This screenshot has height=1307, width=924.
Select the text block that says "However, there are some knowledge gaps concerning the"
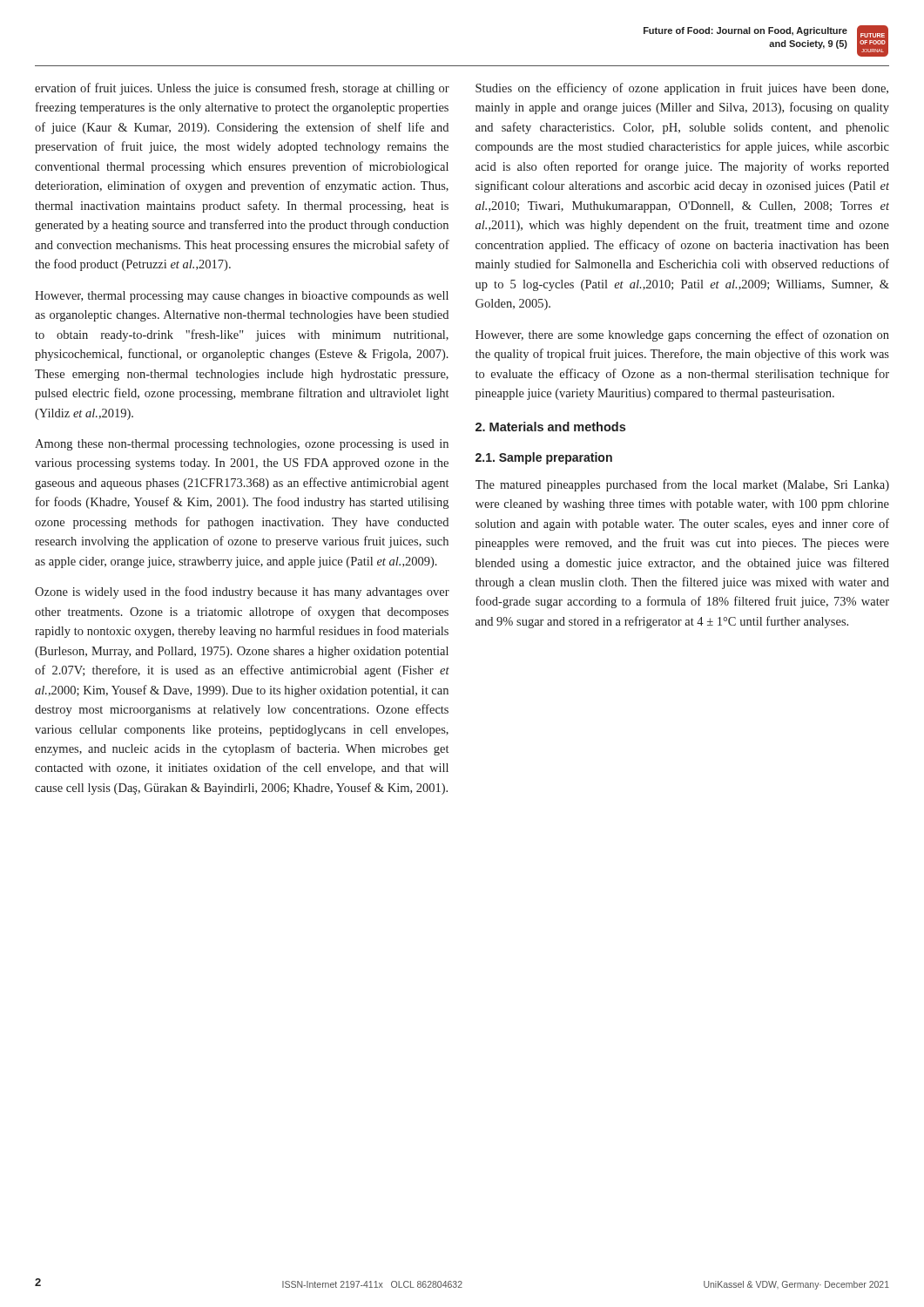tap(682, 364)
